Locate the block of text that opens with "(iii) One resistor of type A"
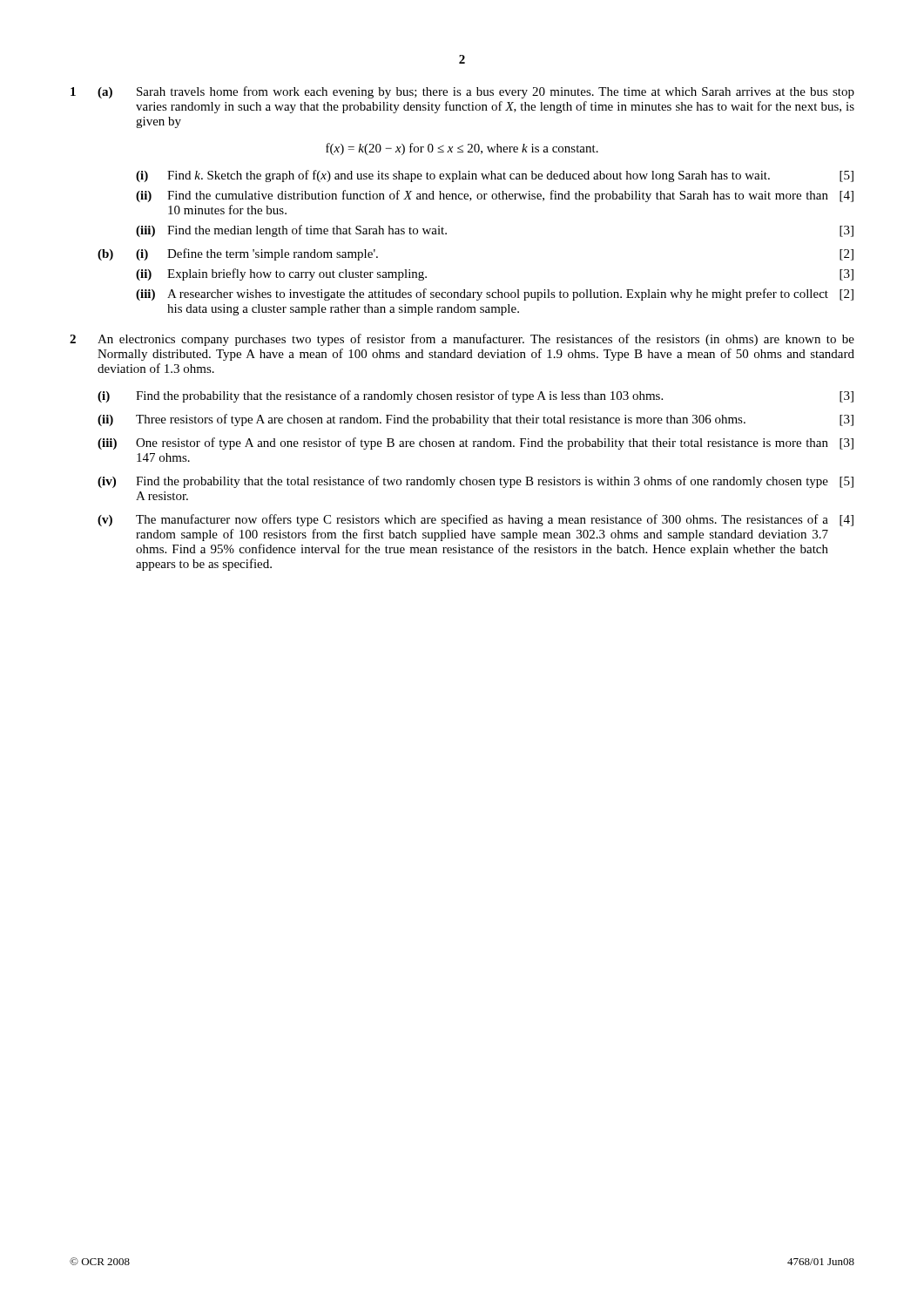This screenshot has width=924, height=1307. [x=476, y=450]
